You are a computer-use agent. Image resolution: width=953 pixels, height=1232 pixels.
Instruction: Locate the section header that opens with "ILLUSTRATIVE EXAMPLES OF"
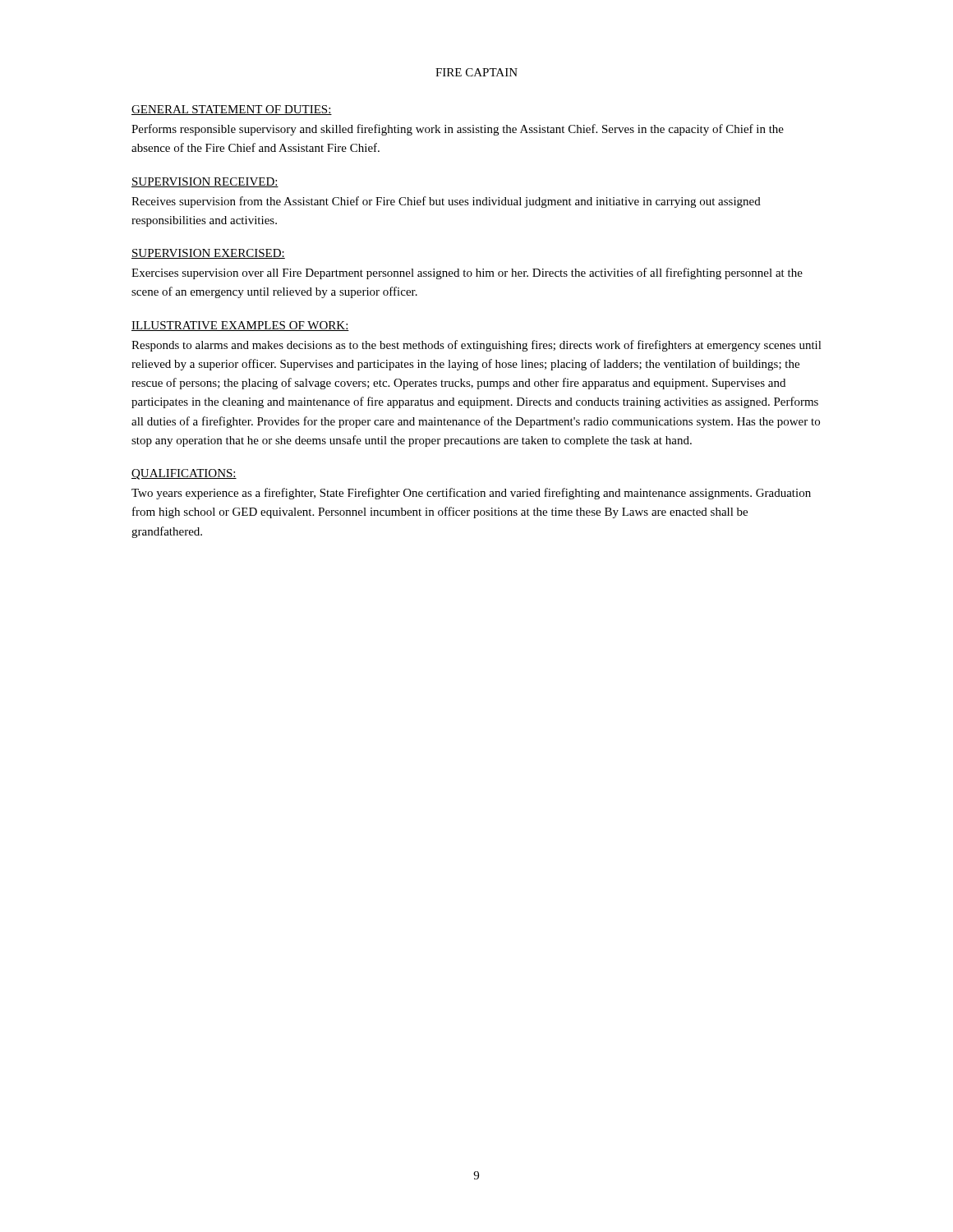pos(240,325)
